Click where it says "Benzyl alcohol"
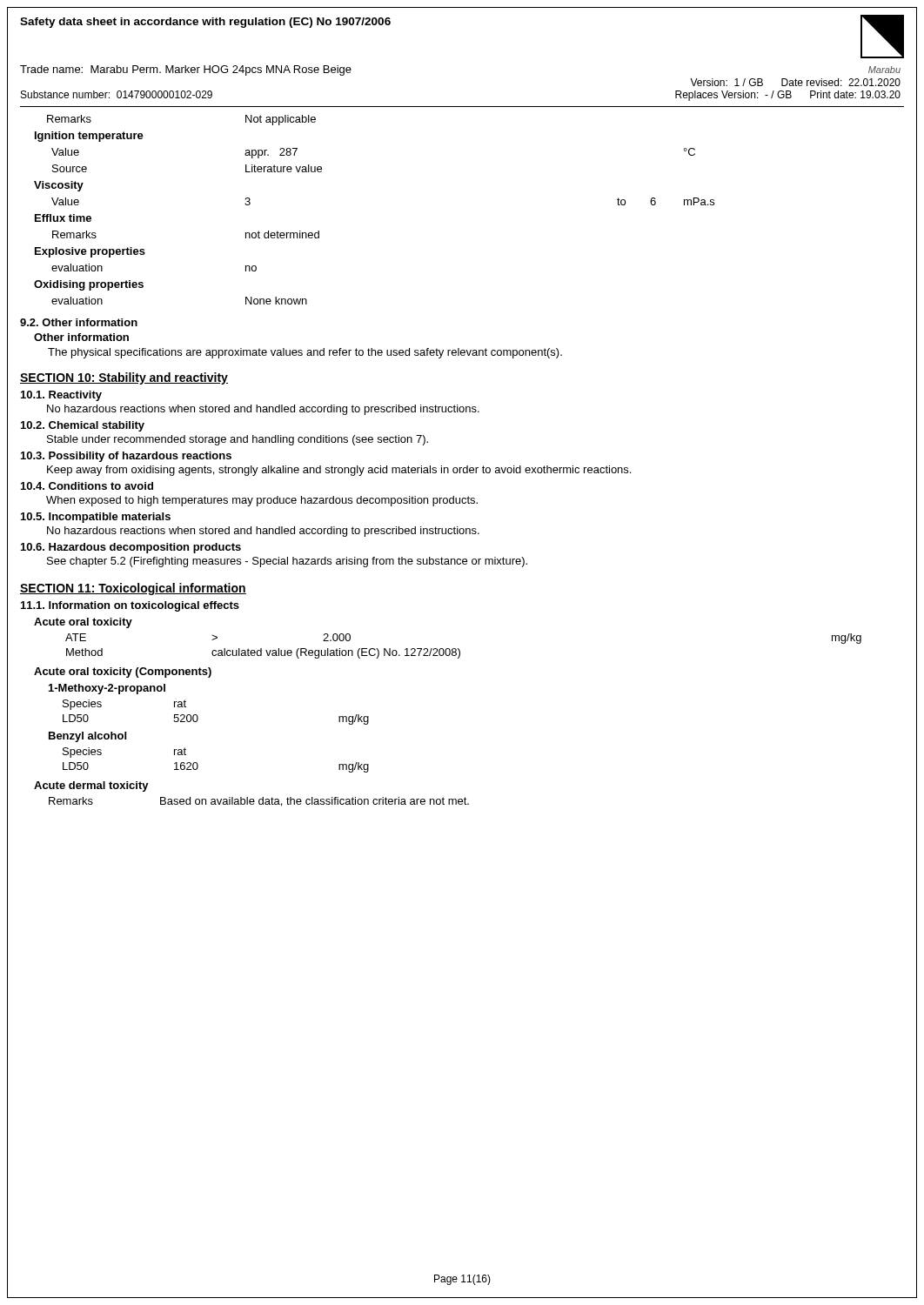The width and height of the screenshot is (924, 1305). 87,736
